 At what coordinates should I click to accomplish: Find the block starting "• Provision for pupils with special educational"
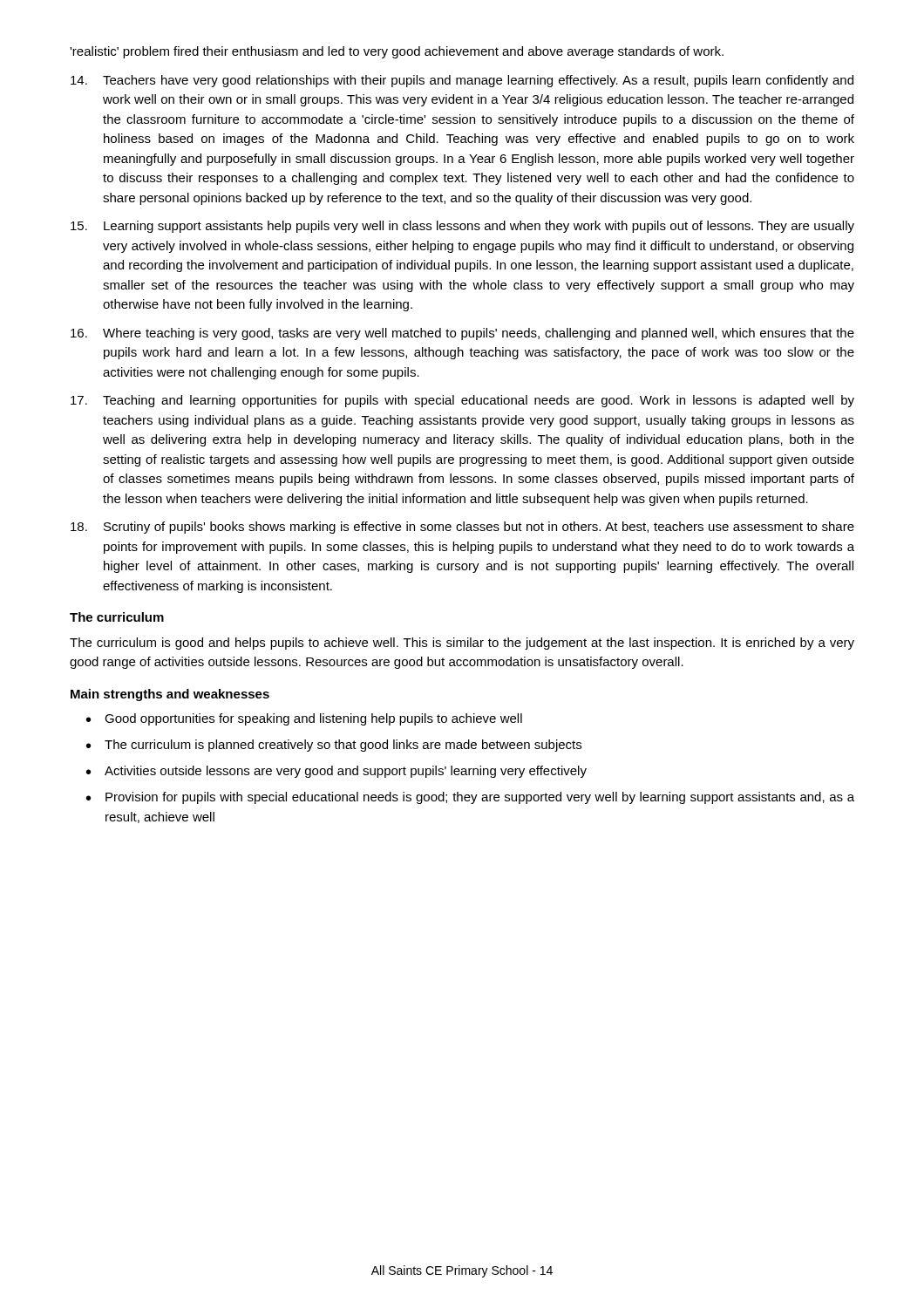pos(470,807)
